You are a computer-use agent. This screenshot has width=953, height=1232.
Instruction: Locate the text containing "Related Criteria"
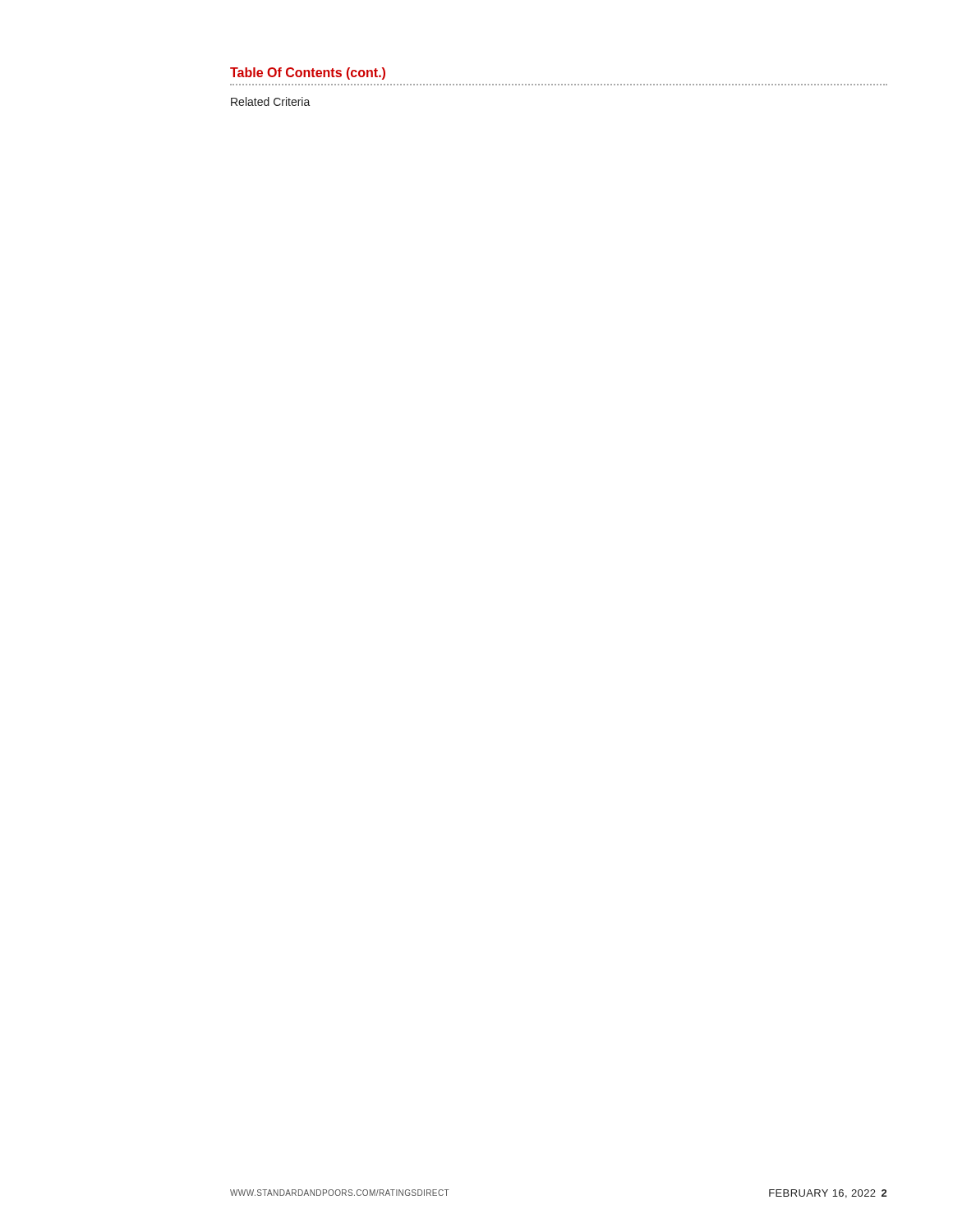click(270, 102)
